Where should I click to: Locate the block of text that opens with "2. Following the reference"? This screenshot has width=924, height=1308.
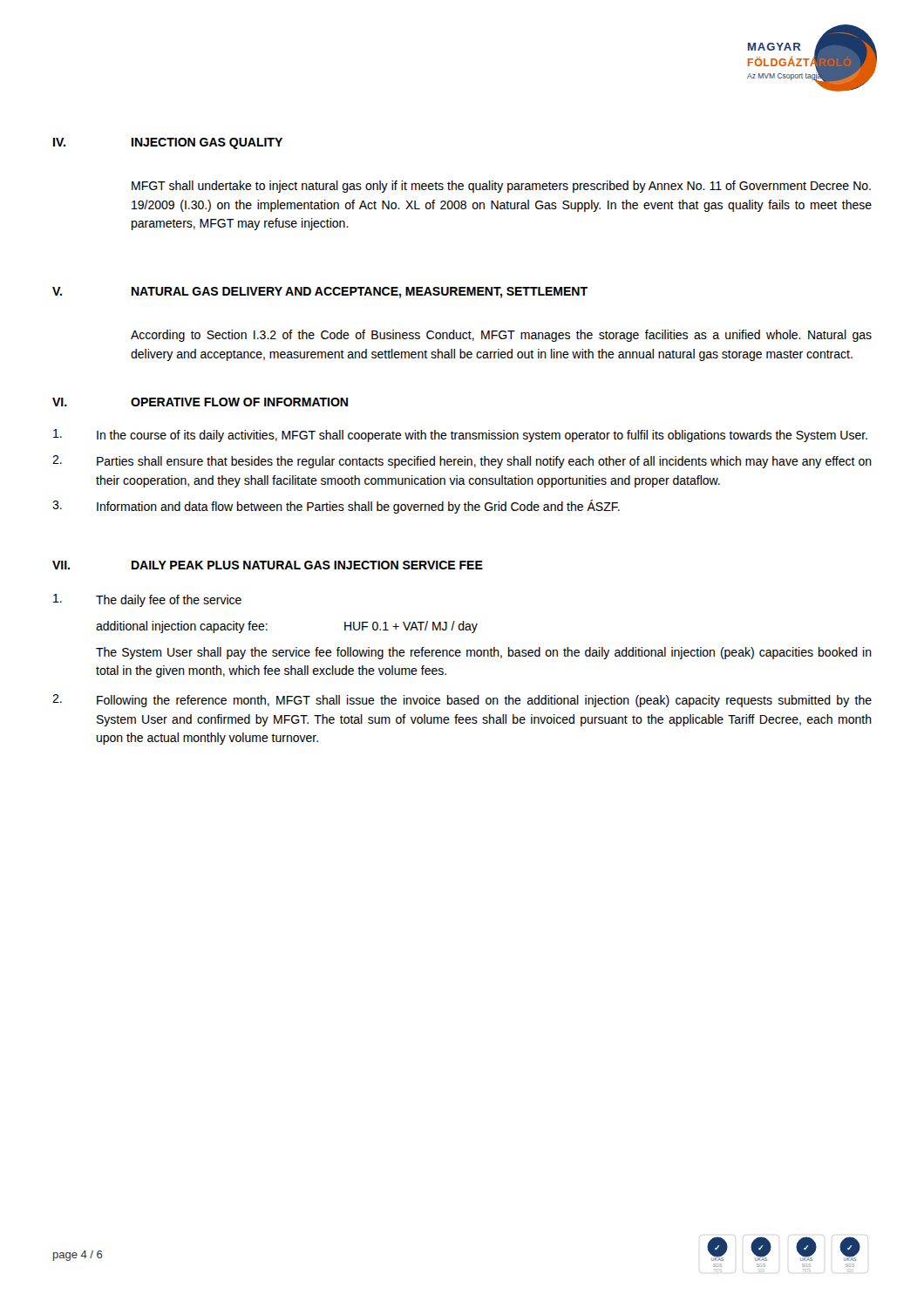pos(462,720)
